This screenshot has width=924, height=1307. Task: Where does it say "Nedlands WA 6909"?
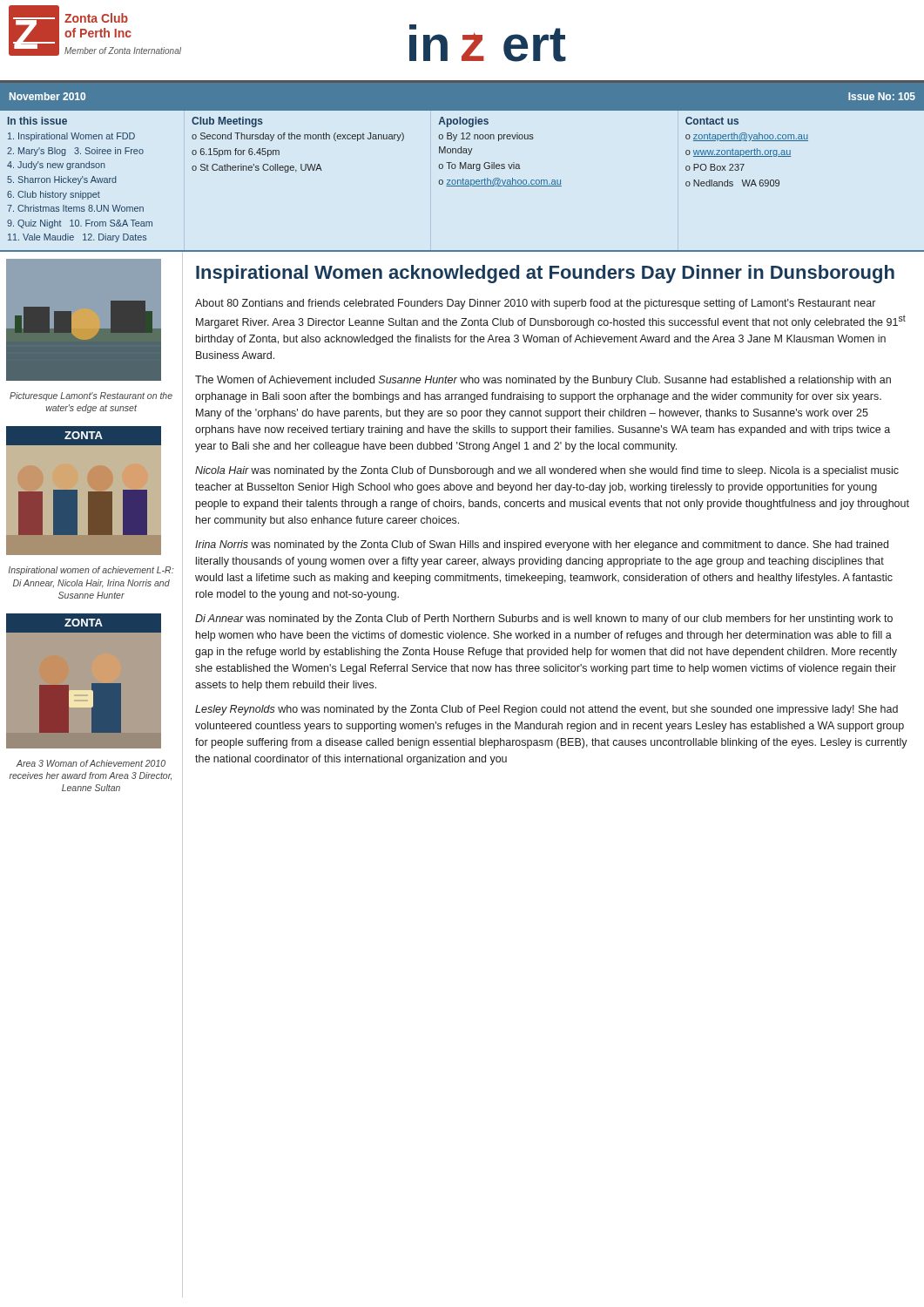[x=737, y=183]
